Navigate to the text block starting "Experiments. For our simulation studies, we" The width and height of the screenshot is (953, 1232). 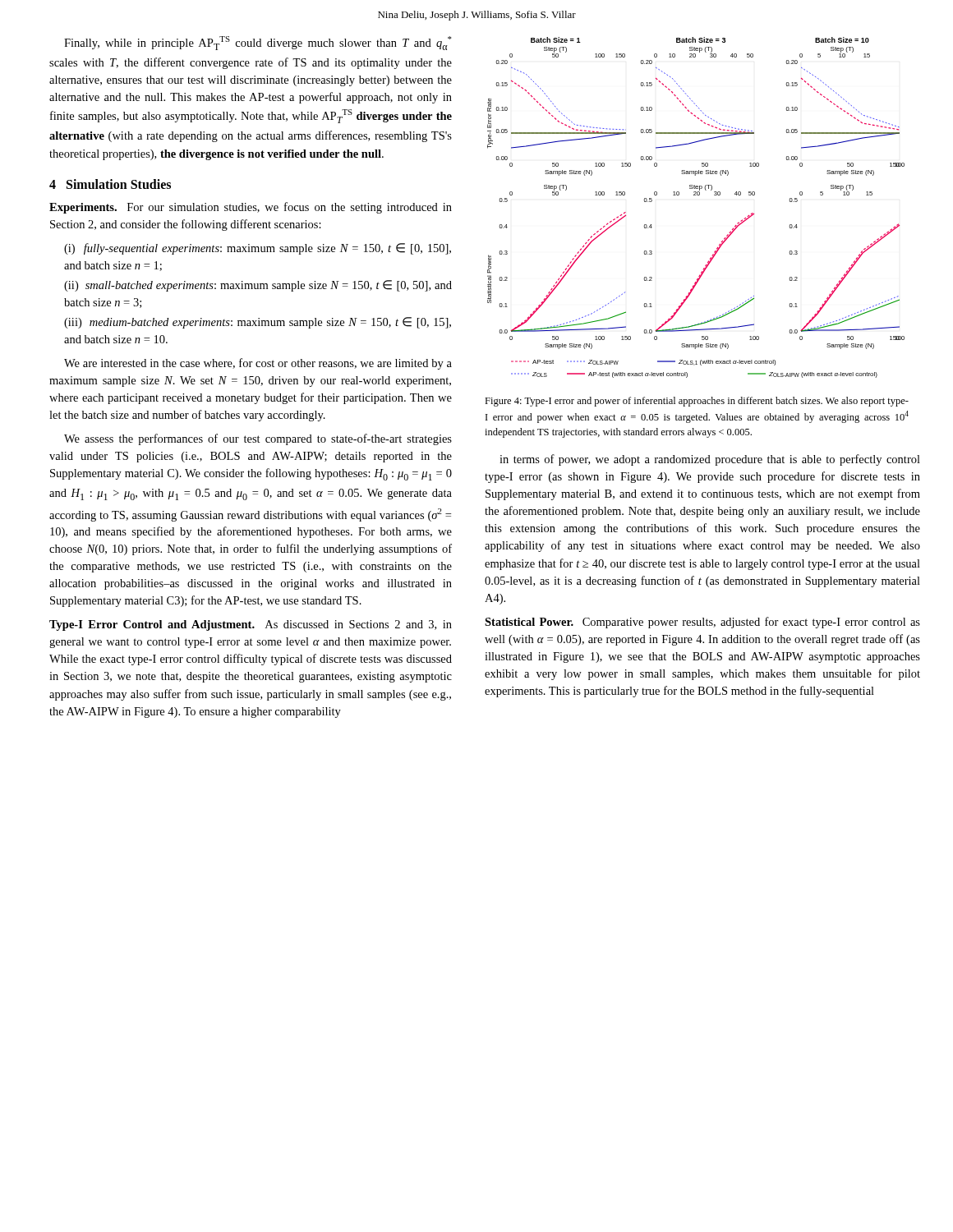pos(251,216)
